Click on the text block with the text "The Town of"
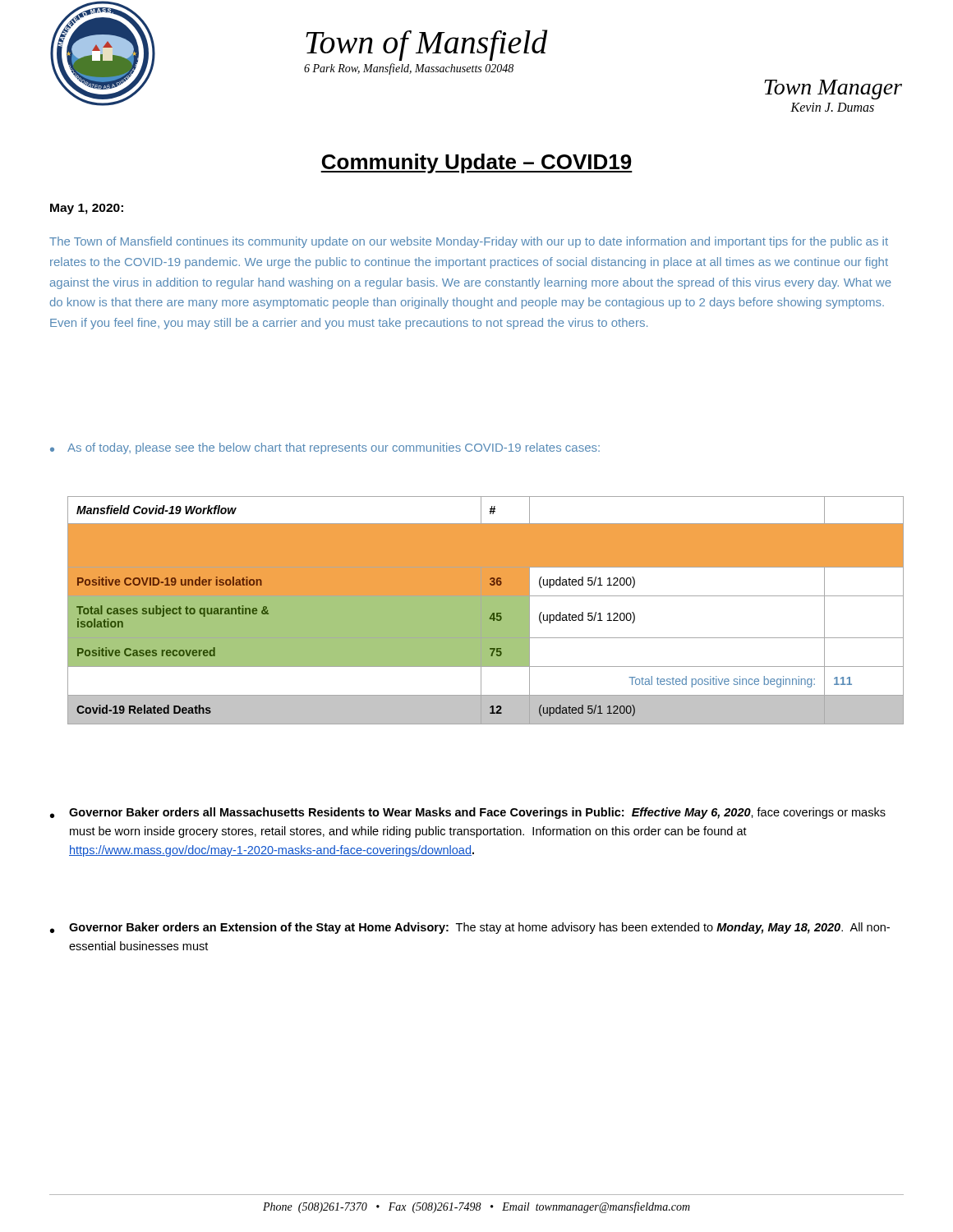Image resolution: width=953 pixels, height=1232 pixels. pyautogui.click(x=470, y=282)
